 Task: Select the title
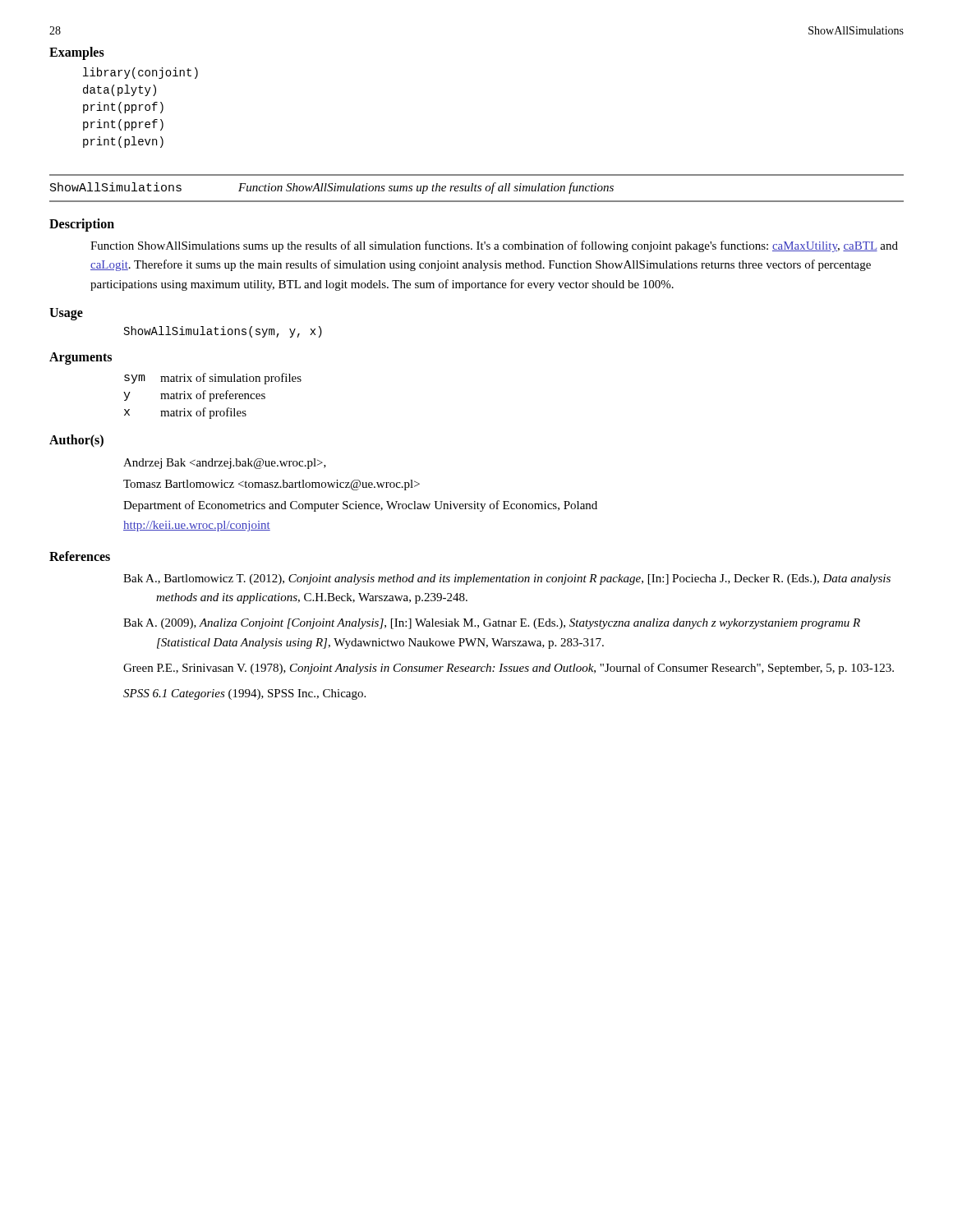(116, 188)
